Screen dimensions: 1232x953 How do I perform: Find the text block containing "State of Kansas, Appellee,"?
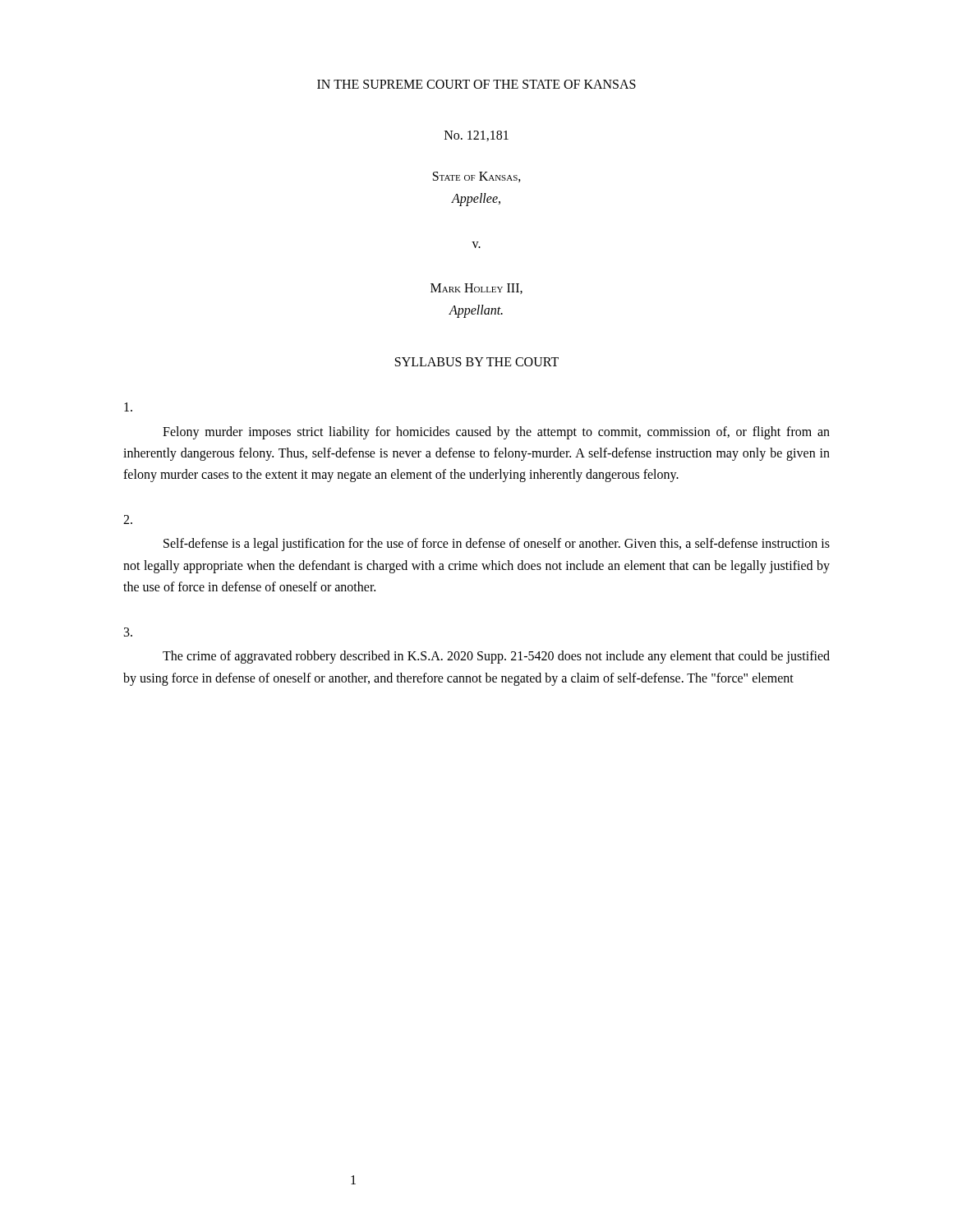[x=476, y=243]
